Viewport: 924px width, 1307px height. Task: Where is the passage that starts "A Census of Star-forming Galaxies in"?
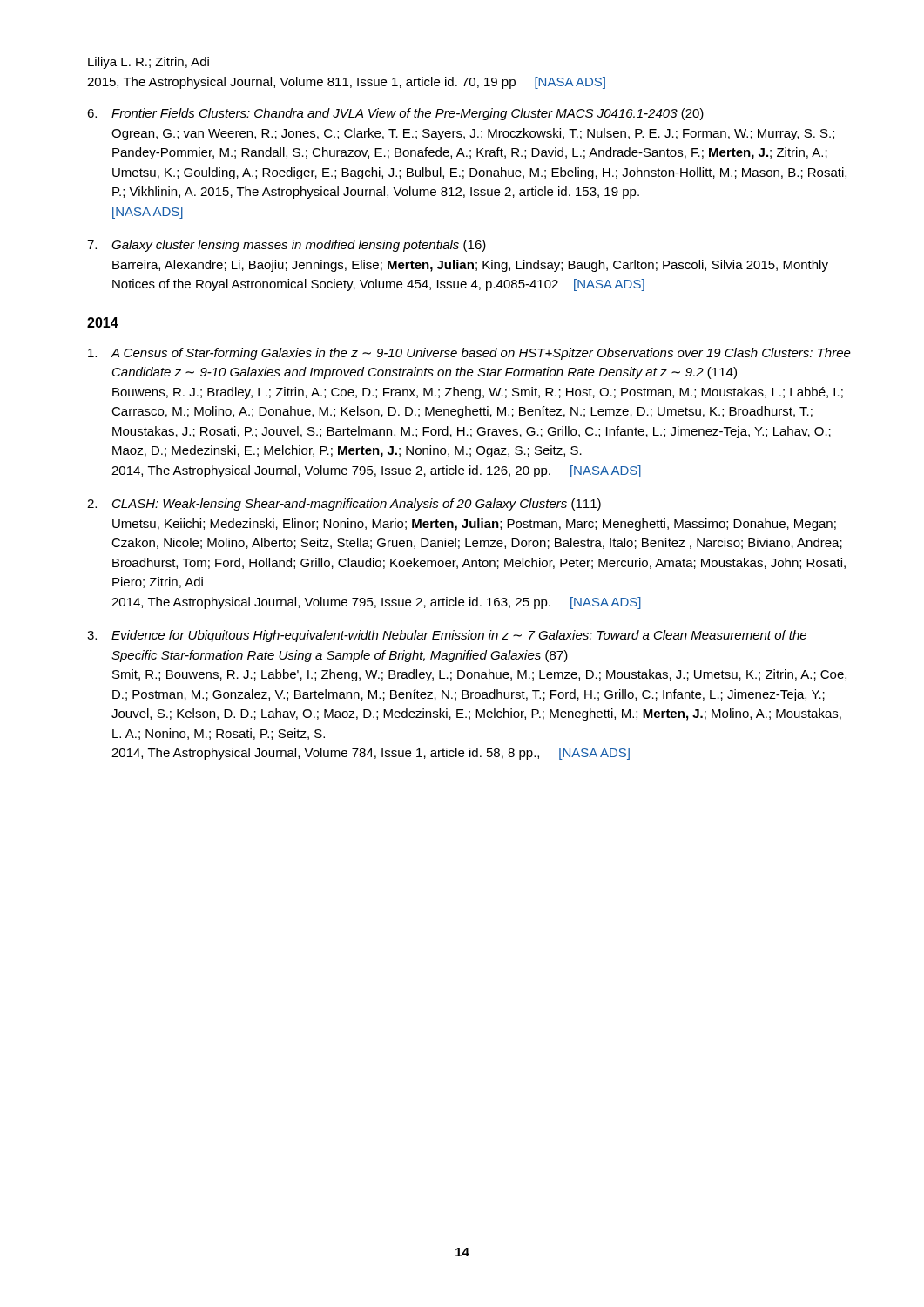click(471, 411)
